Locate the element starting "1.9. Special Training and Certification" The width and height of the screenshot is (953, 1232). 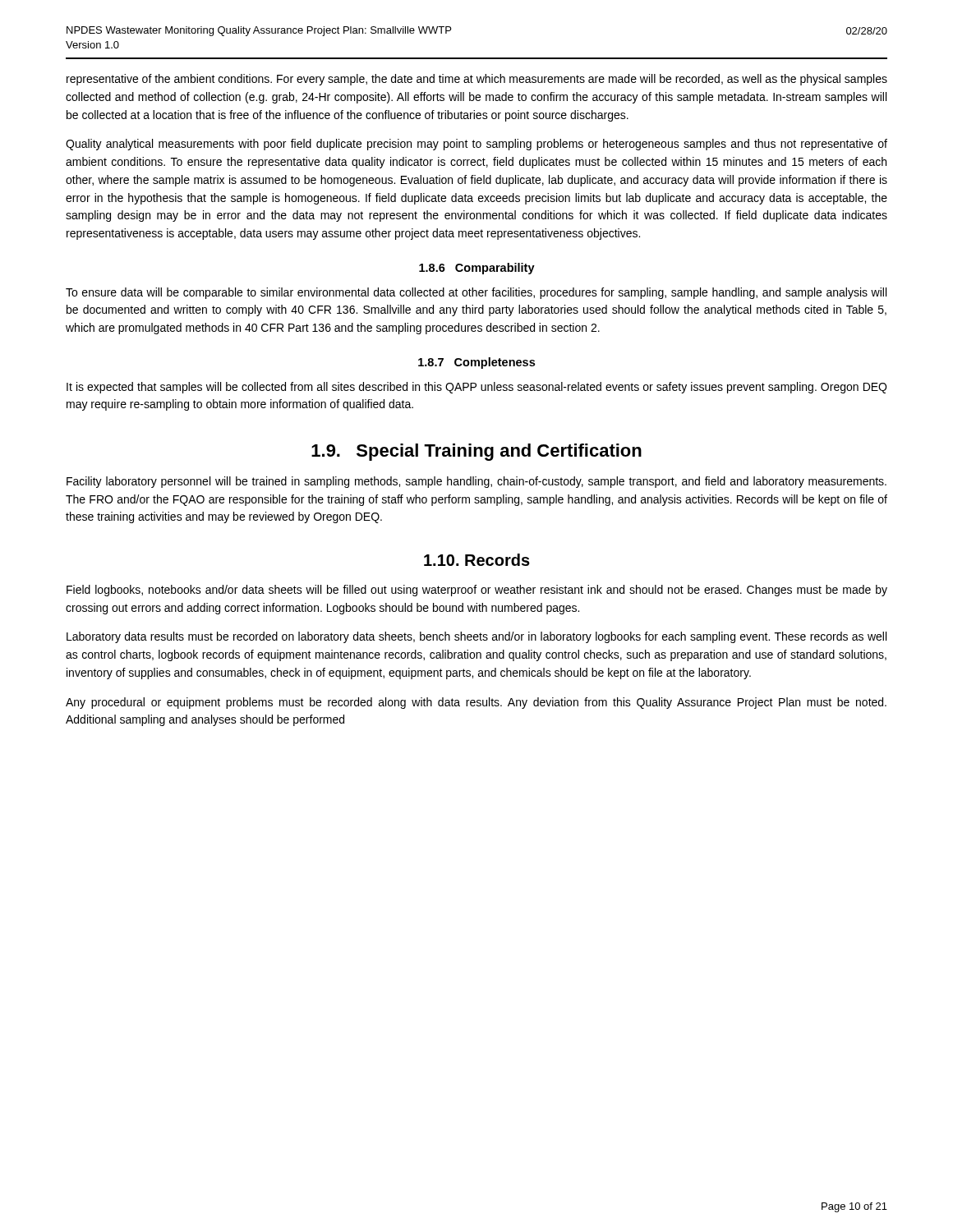476,450
